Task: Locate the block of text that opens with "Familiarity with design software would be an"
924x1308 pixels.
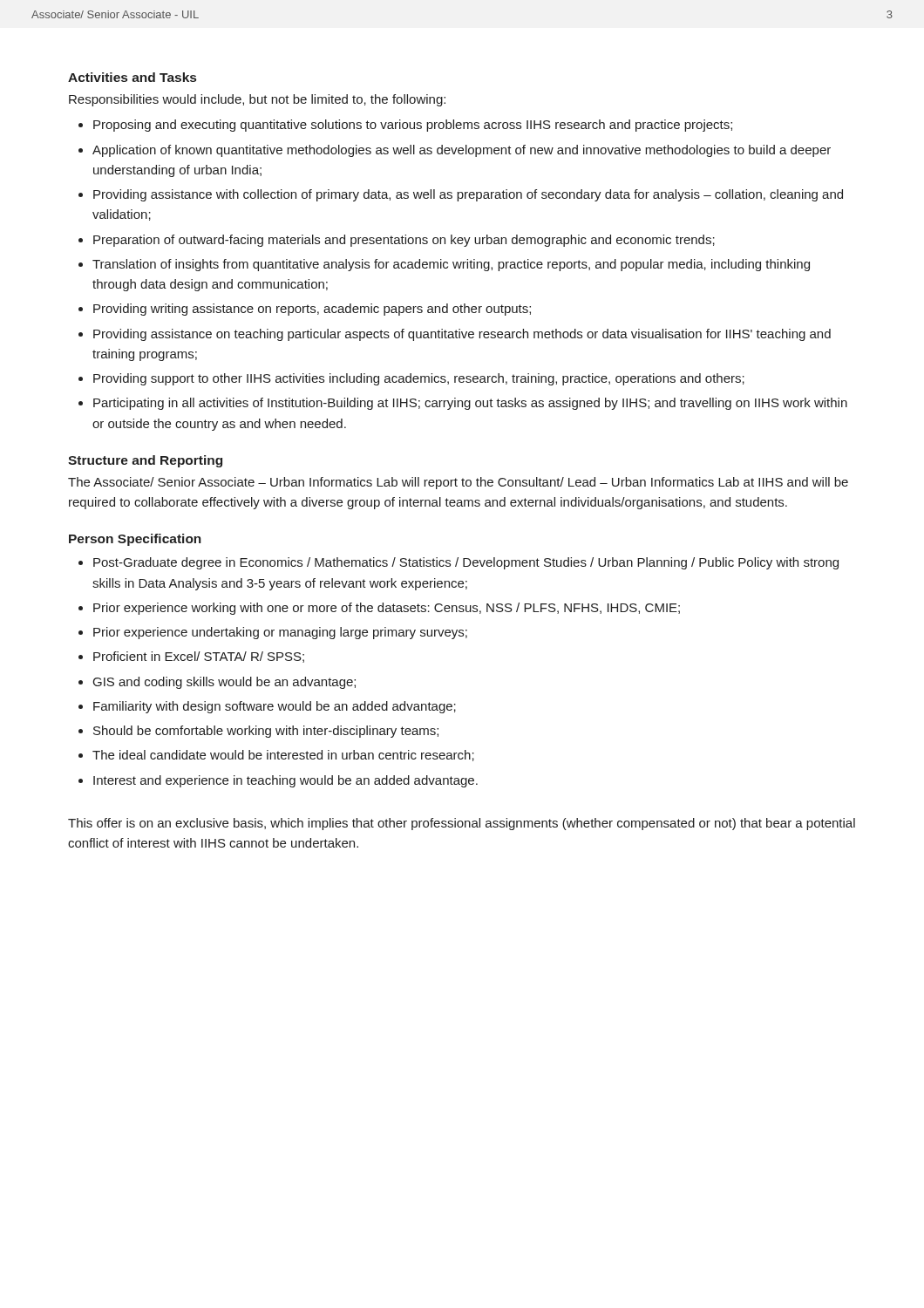Action: click(274, 706)
